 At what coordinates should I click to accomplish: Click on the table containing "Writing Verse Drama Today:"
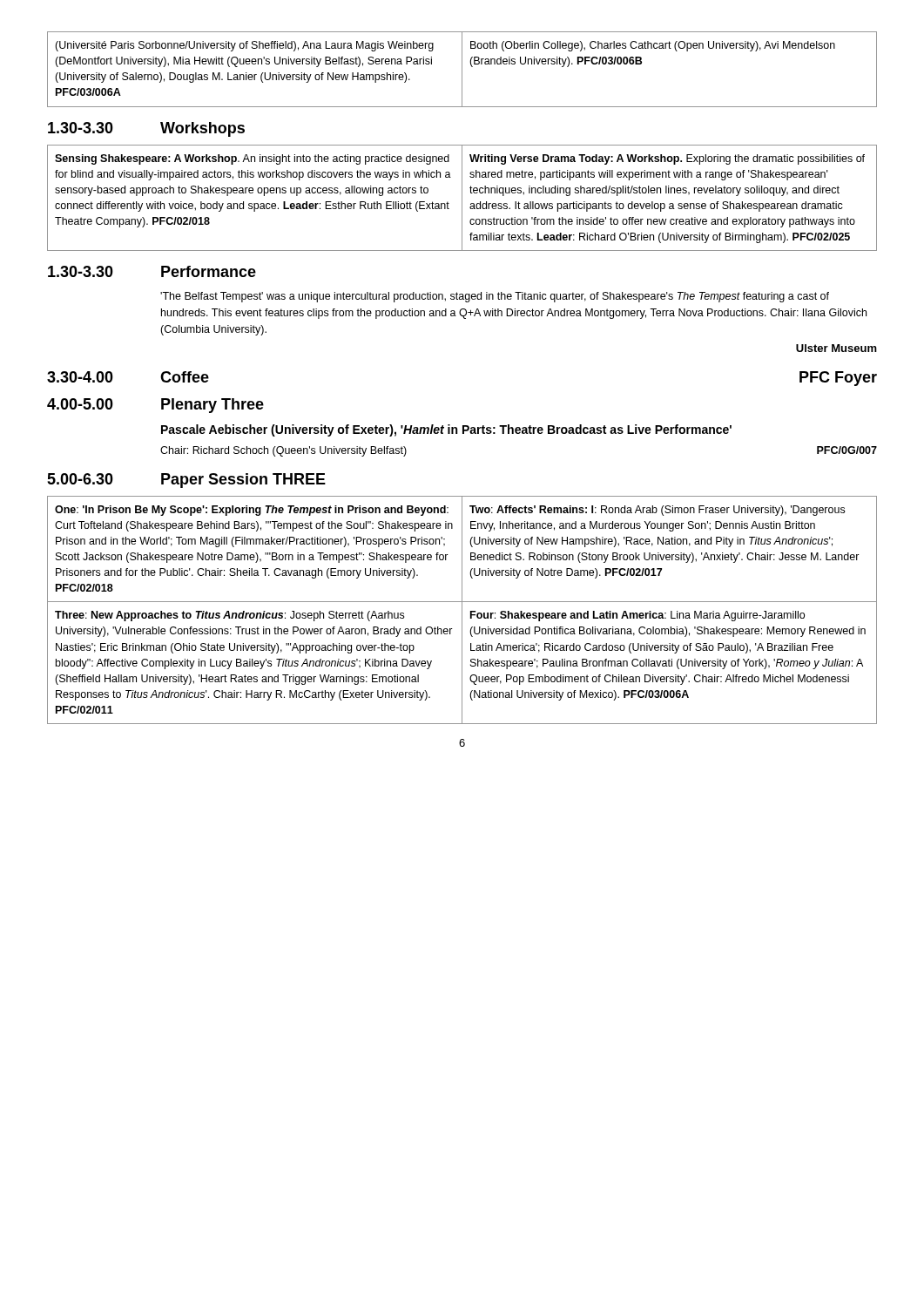462,198
